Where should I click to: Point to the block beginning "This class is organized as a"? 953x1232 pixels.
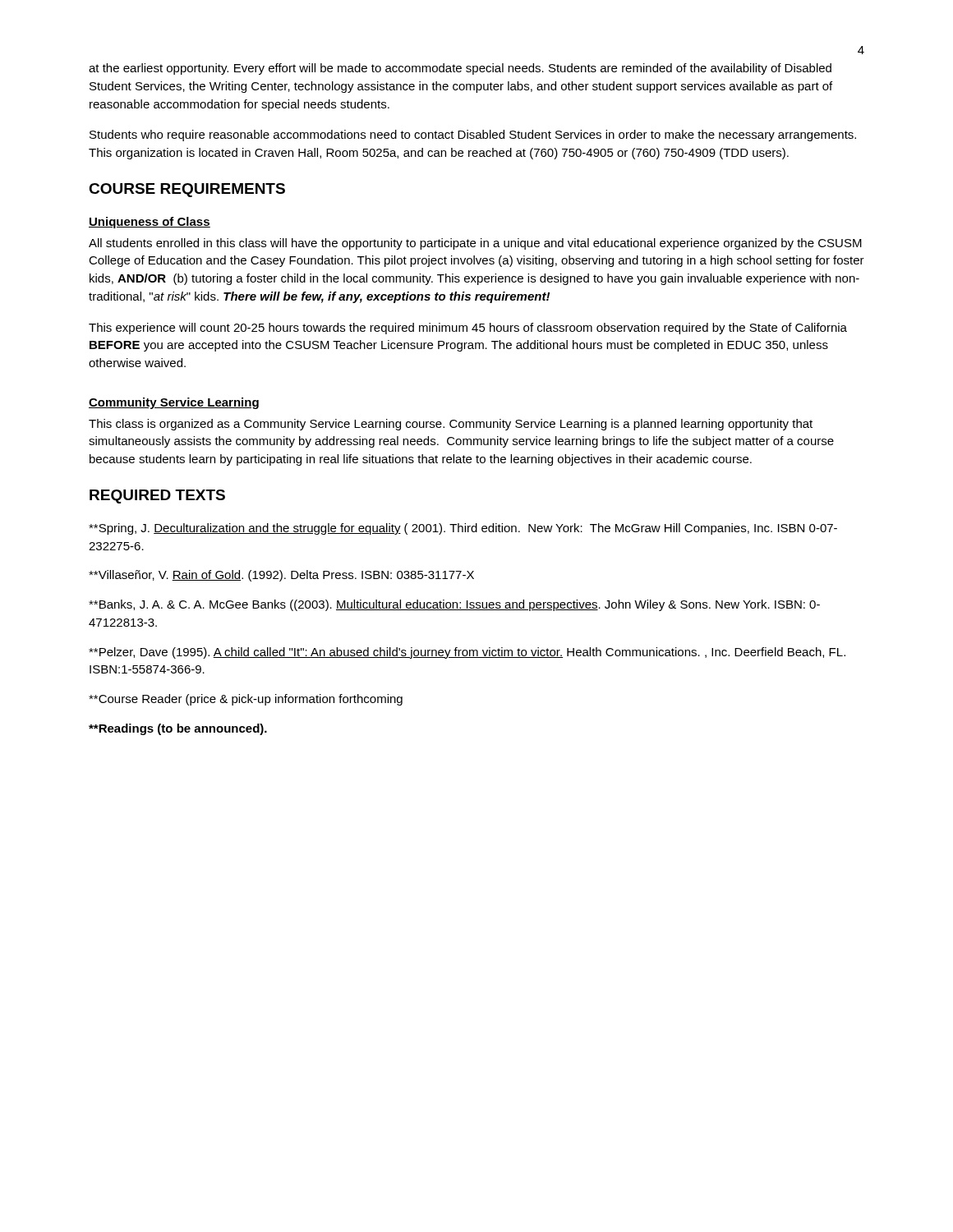(x=461, y=441)
